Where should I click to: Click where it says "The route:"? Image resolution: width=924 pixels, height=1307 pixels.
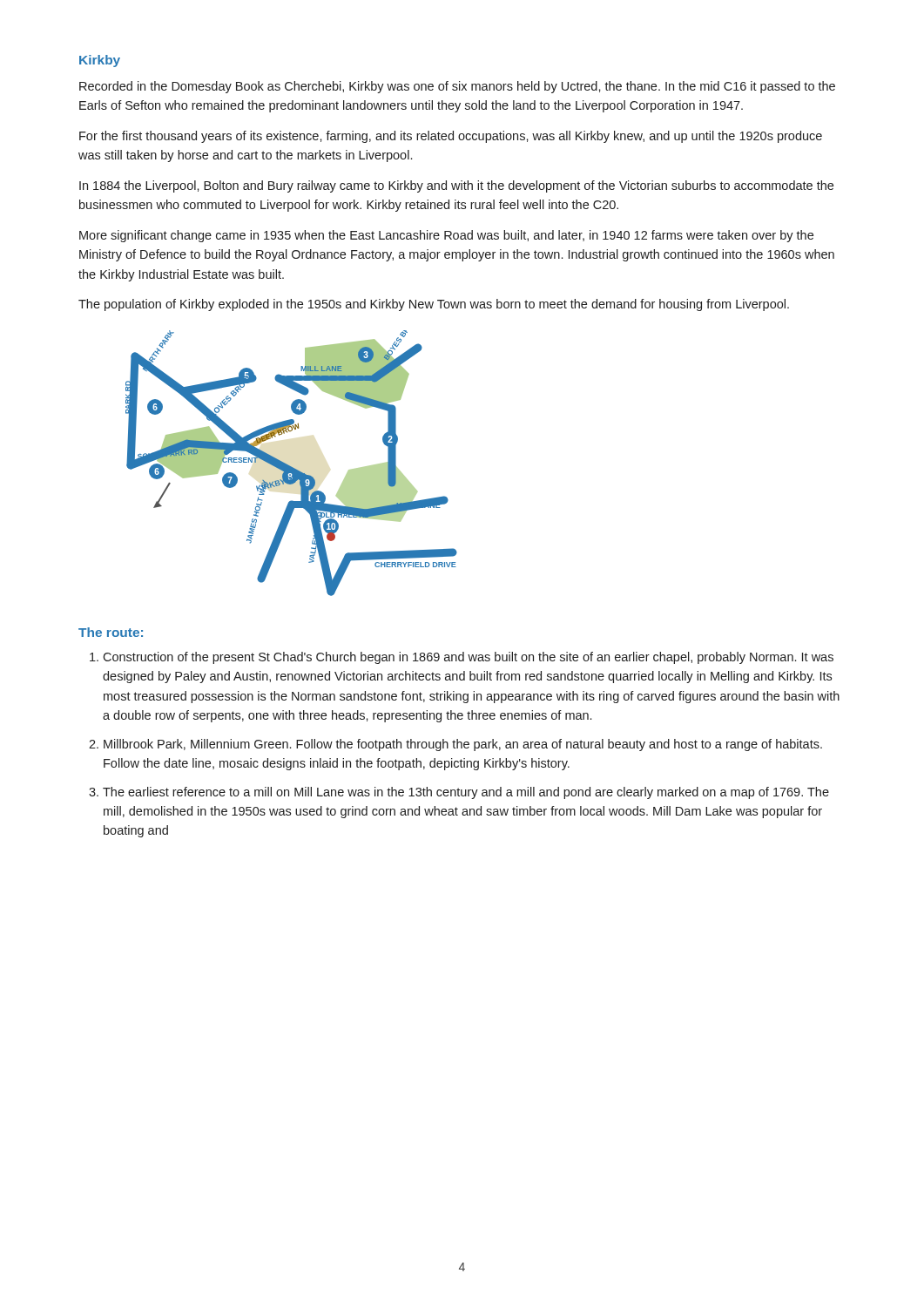tap(111, 632)
